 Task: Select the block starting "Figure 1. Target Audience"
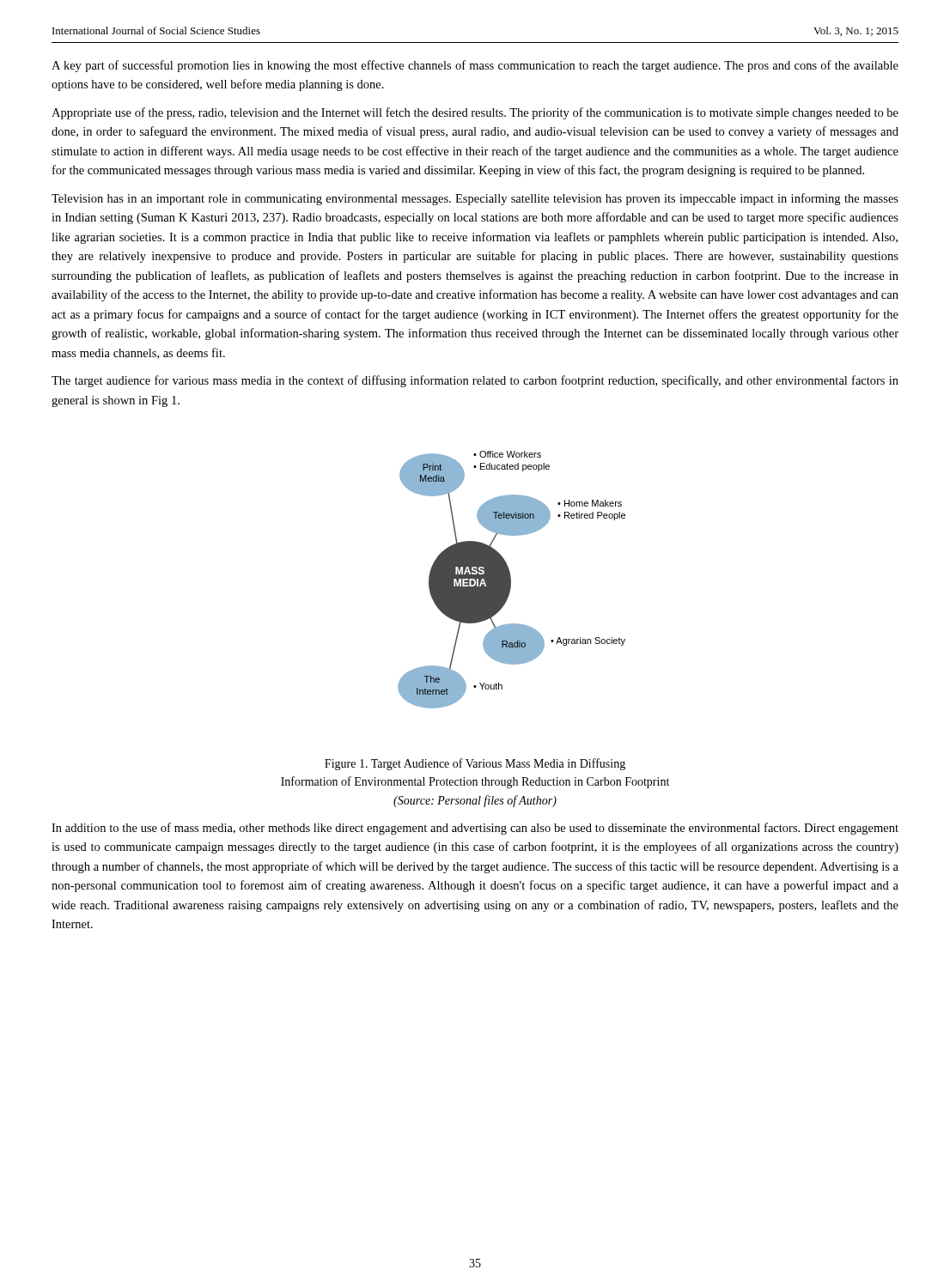tap(475, 773)
